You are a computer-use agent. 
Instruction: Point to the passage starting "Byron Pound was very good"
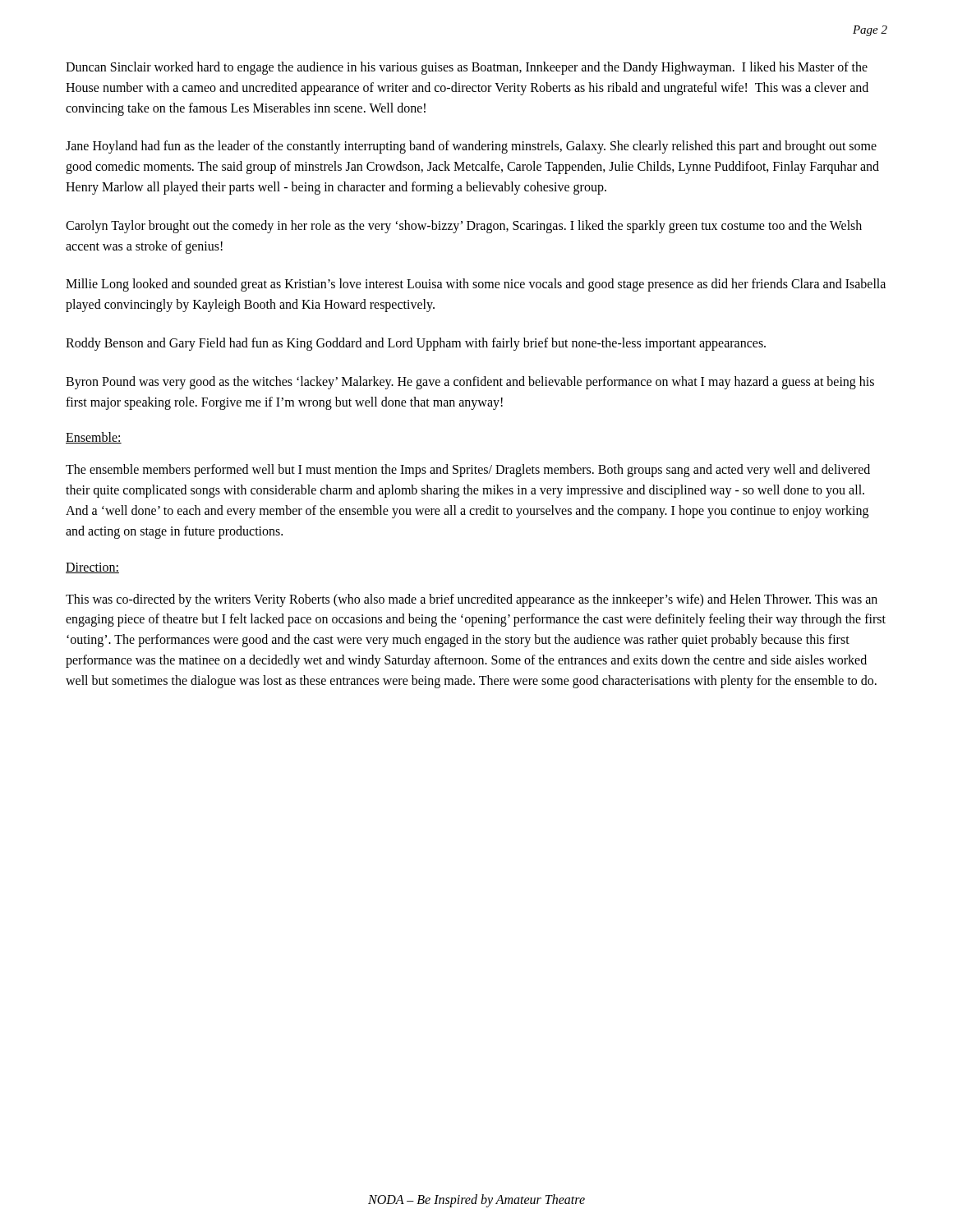[470, 391]
